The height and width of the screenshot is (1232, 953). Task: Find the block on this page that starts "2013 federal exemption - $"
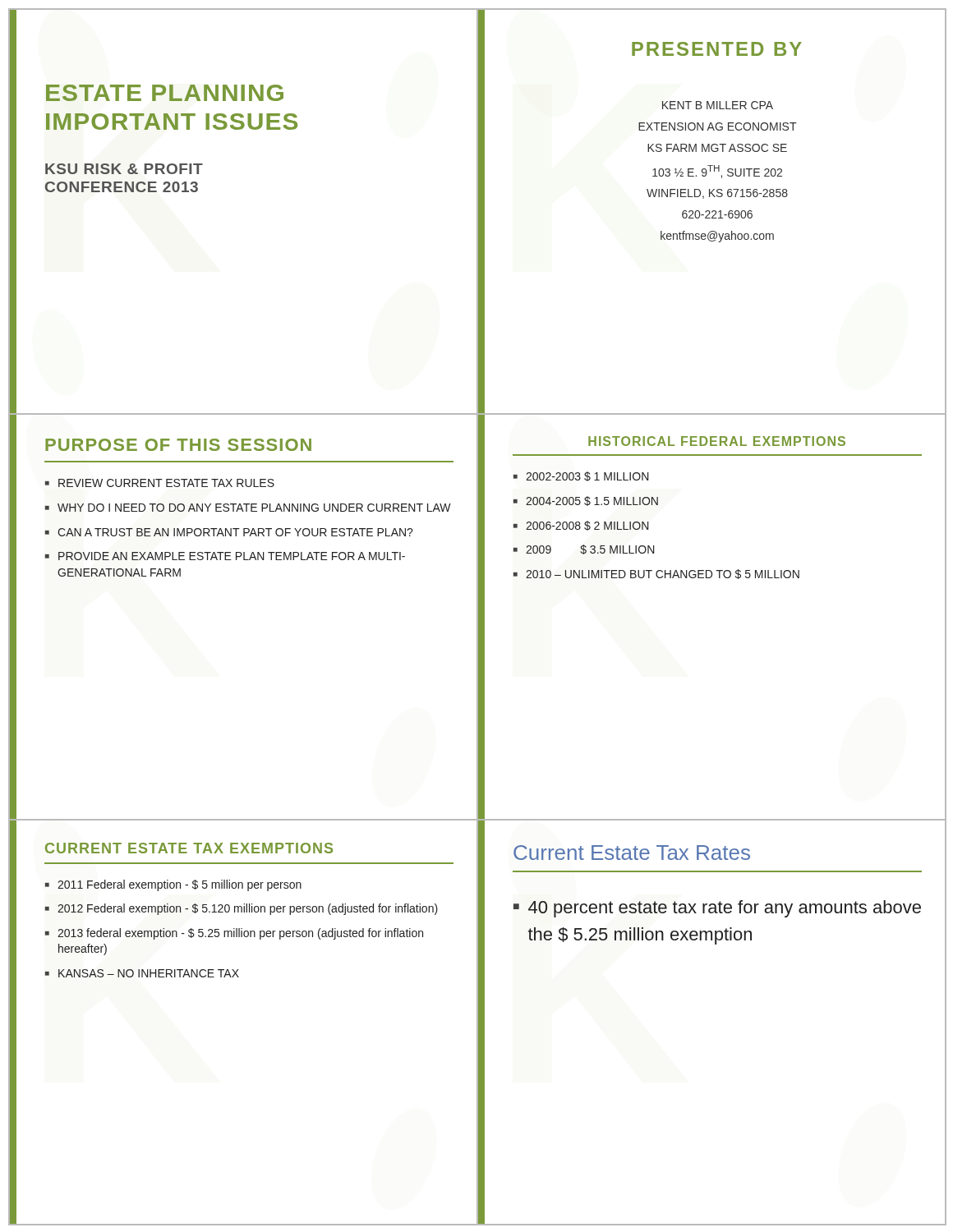tap(241, 941)
